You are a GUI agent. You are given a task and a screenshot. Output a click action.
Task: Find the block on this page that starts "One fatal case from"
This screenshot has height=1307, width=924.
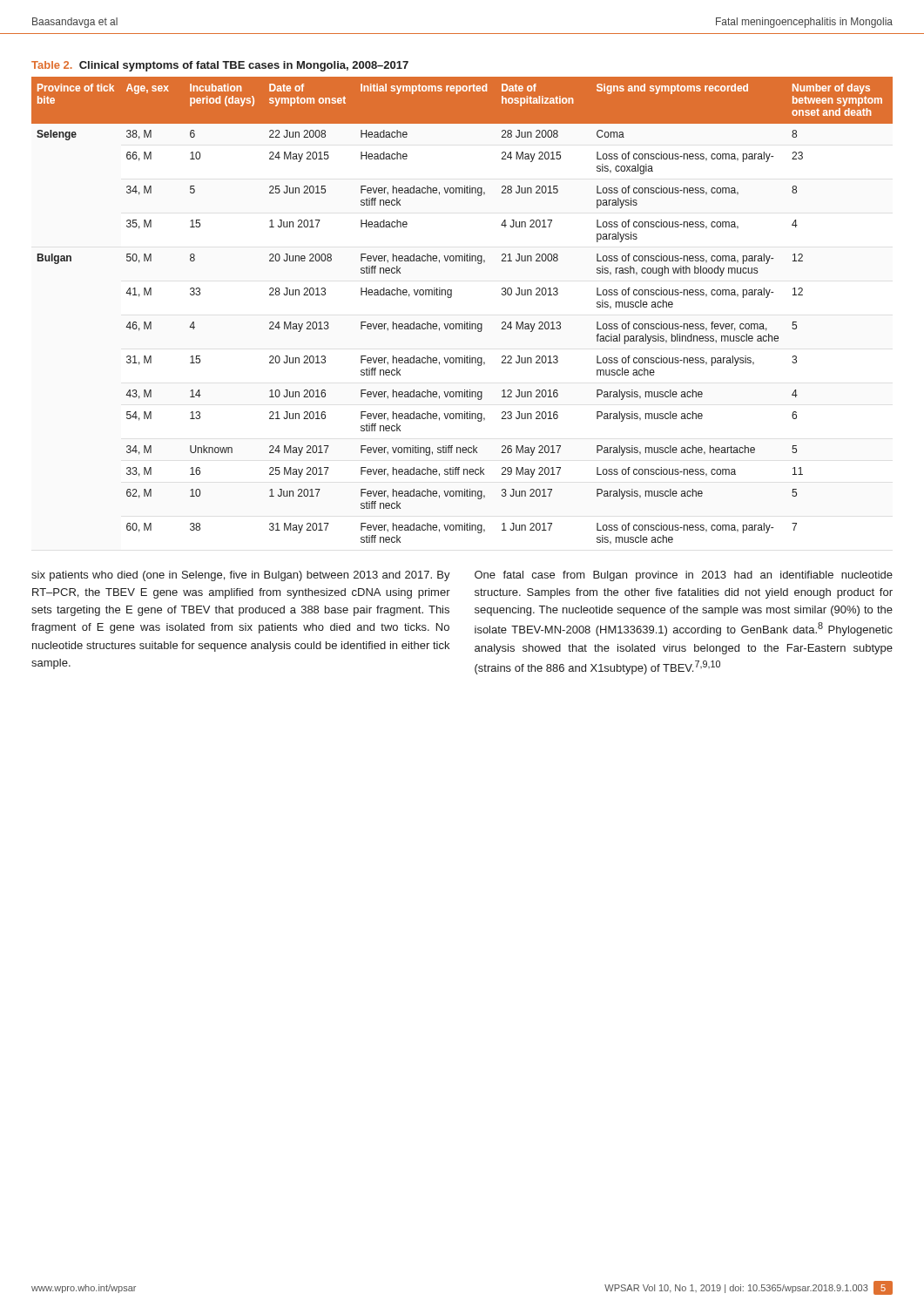point(683,621)
